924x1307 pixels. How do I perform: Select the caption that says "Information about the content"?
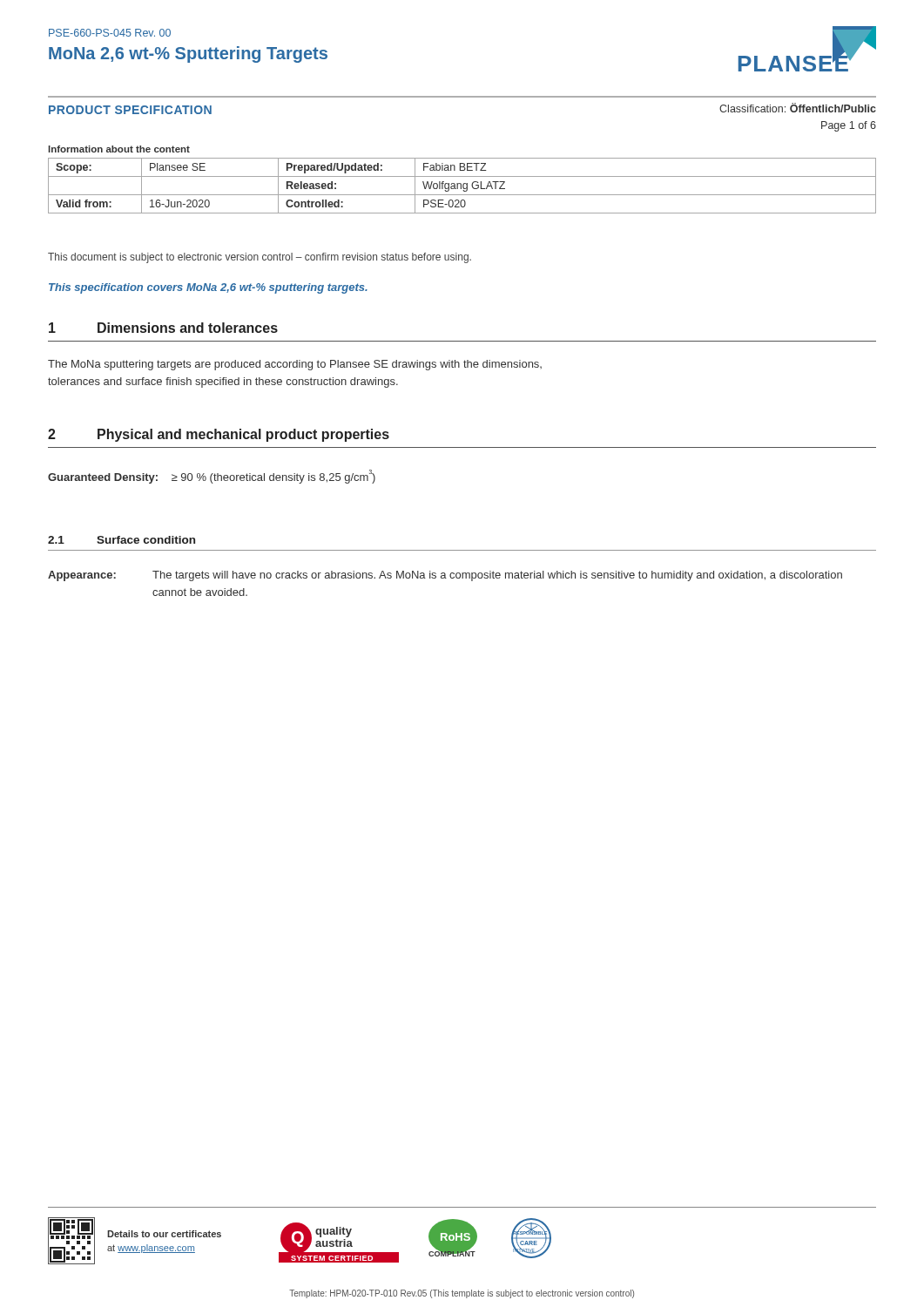(x=119, y=149)
